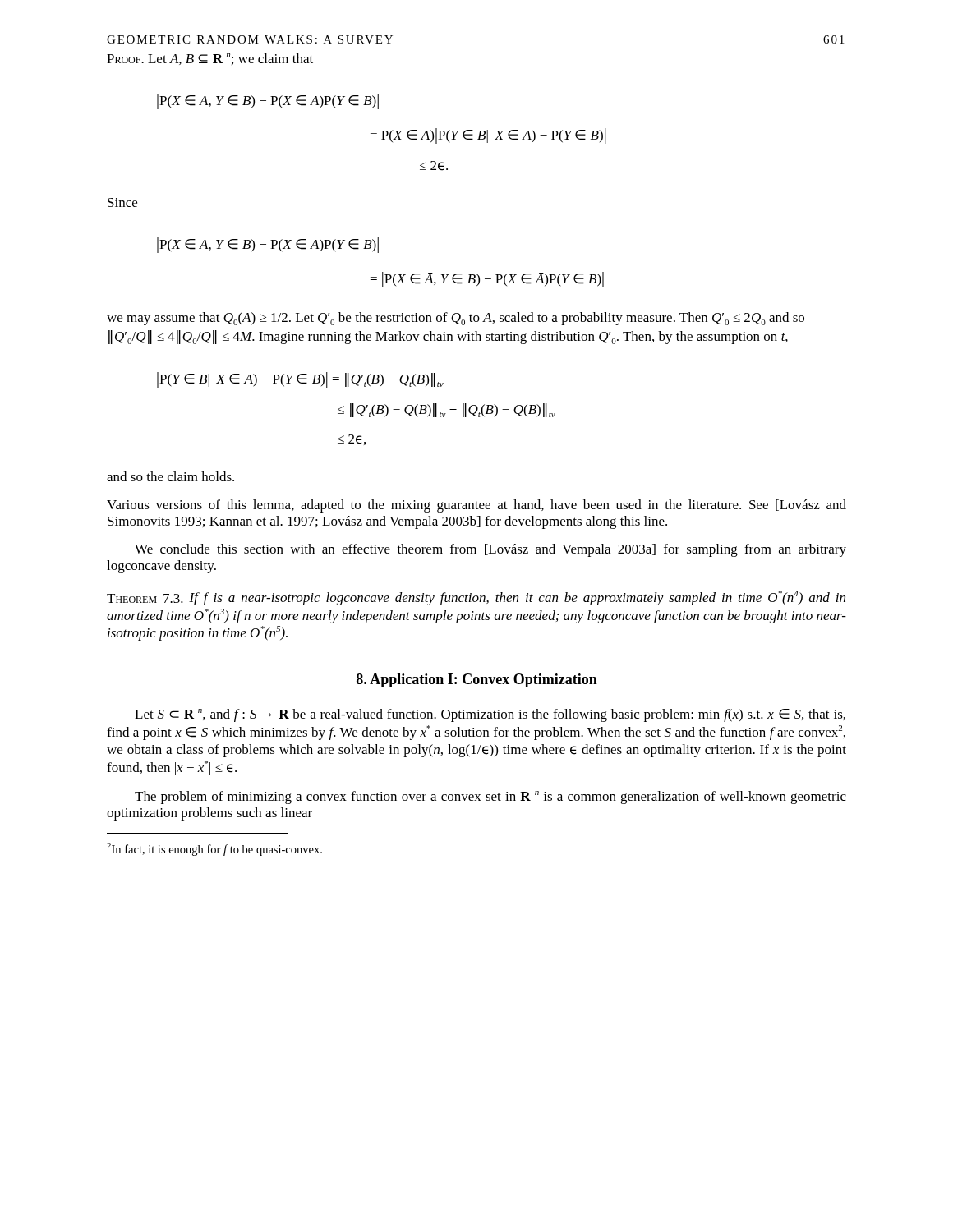Point to the passage starting "and so the claim holds."

[171, 476]
